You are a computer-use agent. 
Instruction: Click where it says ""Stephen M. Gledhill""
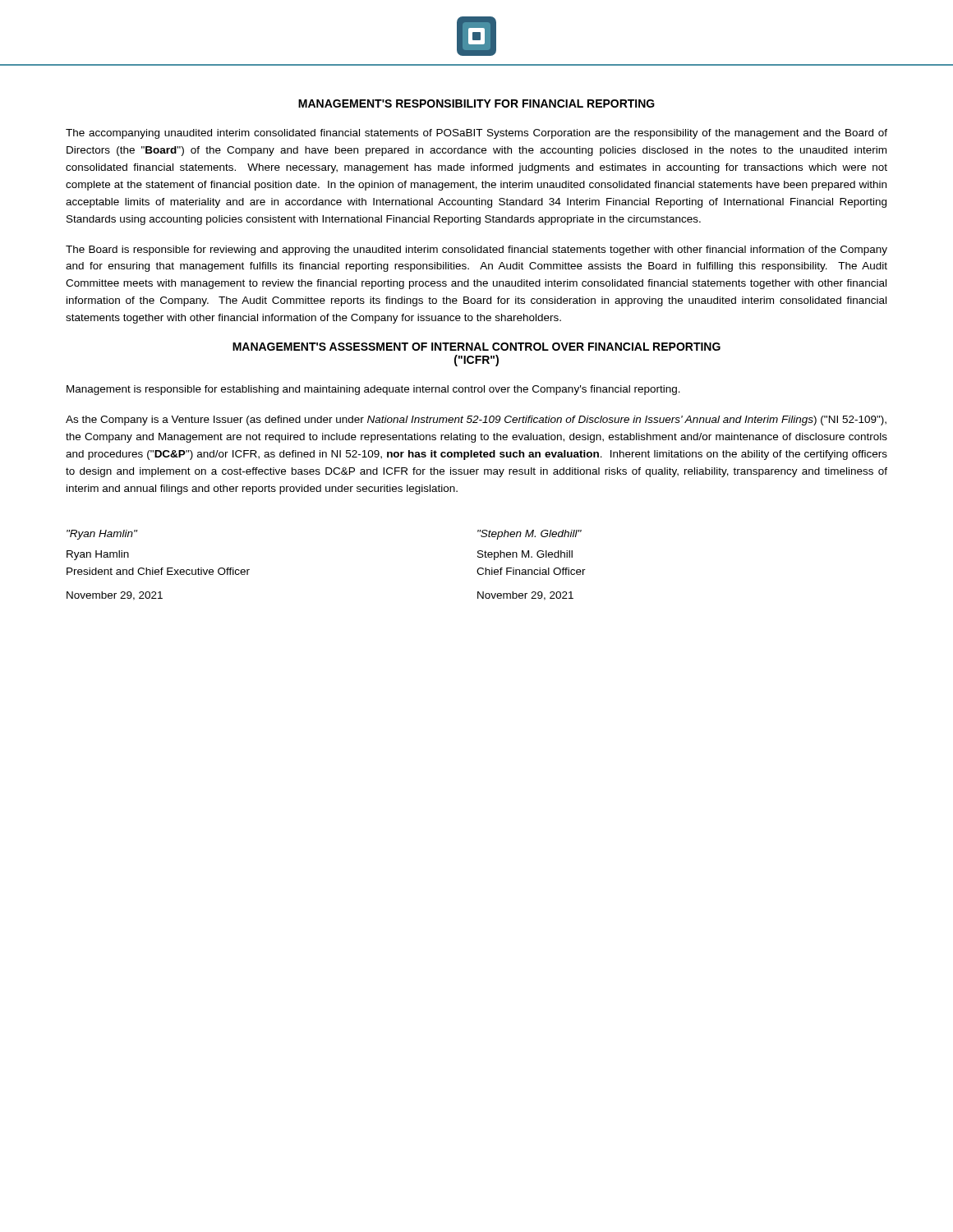click(x=529, y=533)
